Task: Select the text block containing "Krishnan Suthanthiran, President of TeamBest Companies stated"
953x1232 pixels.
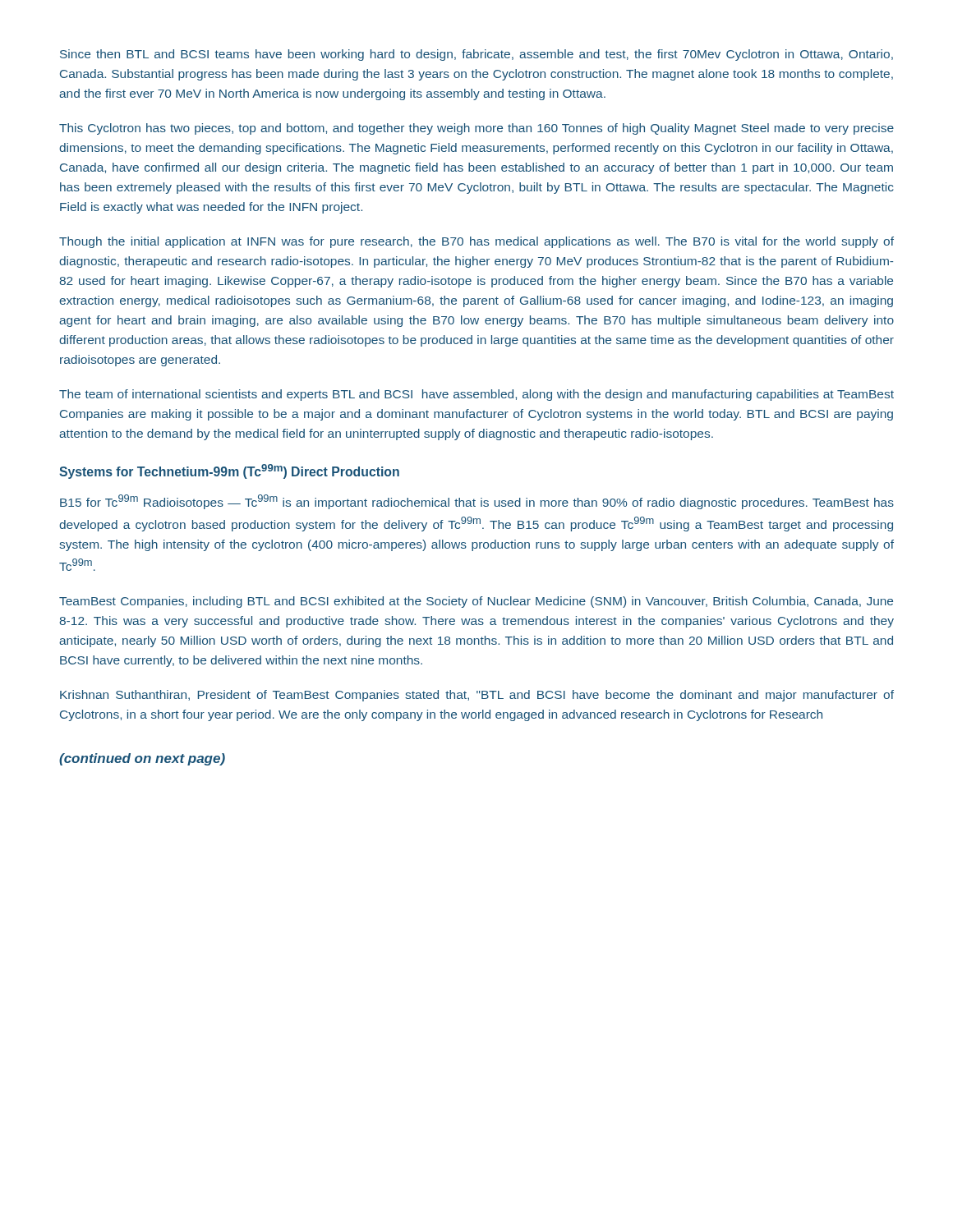Action: point(476,704)
